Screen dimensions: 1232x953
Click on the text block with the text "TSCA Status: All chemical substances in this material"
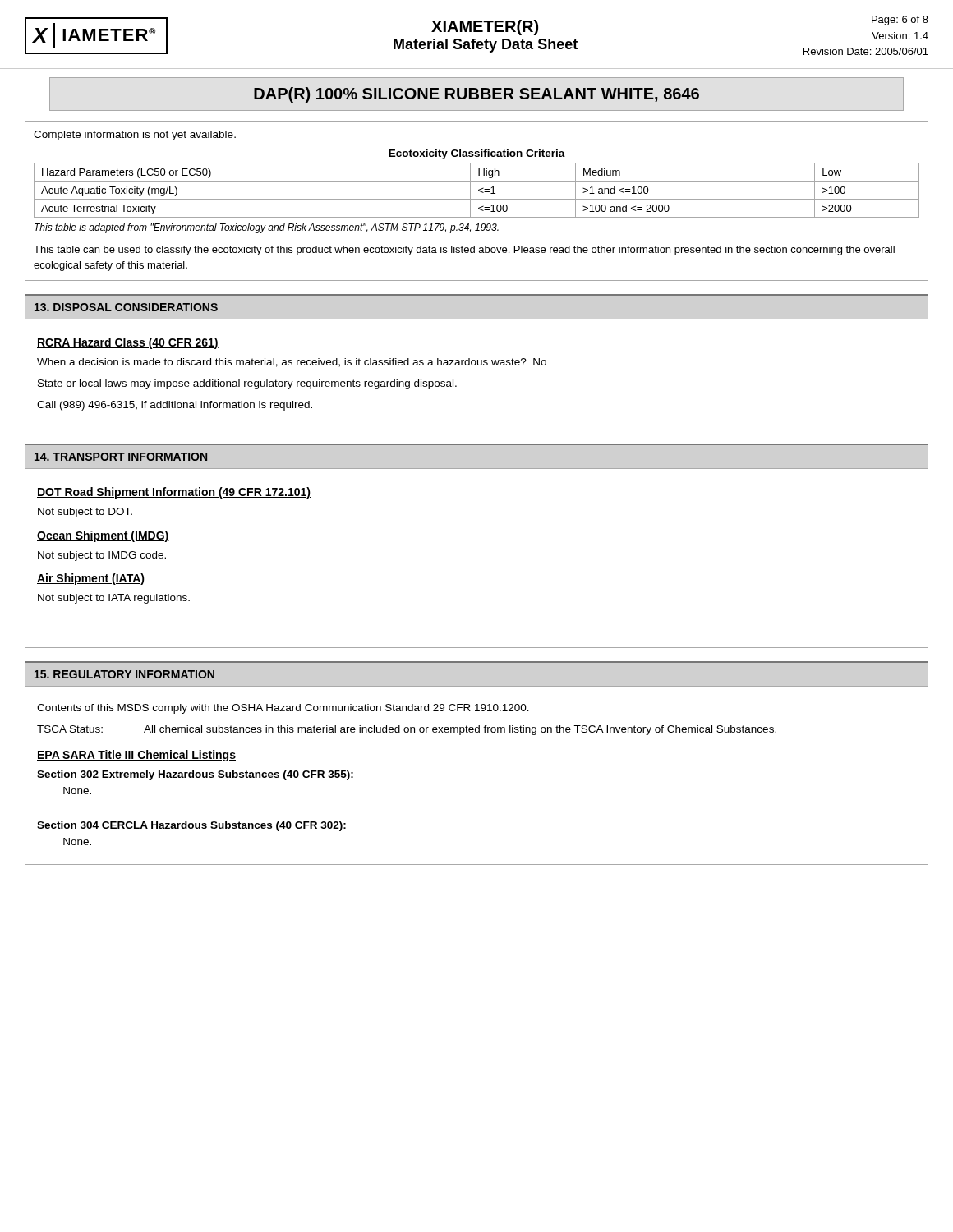click(476, 730)
